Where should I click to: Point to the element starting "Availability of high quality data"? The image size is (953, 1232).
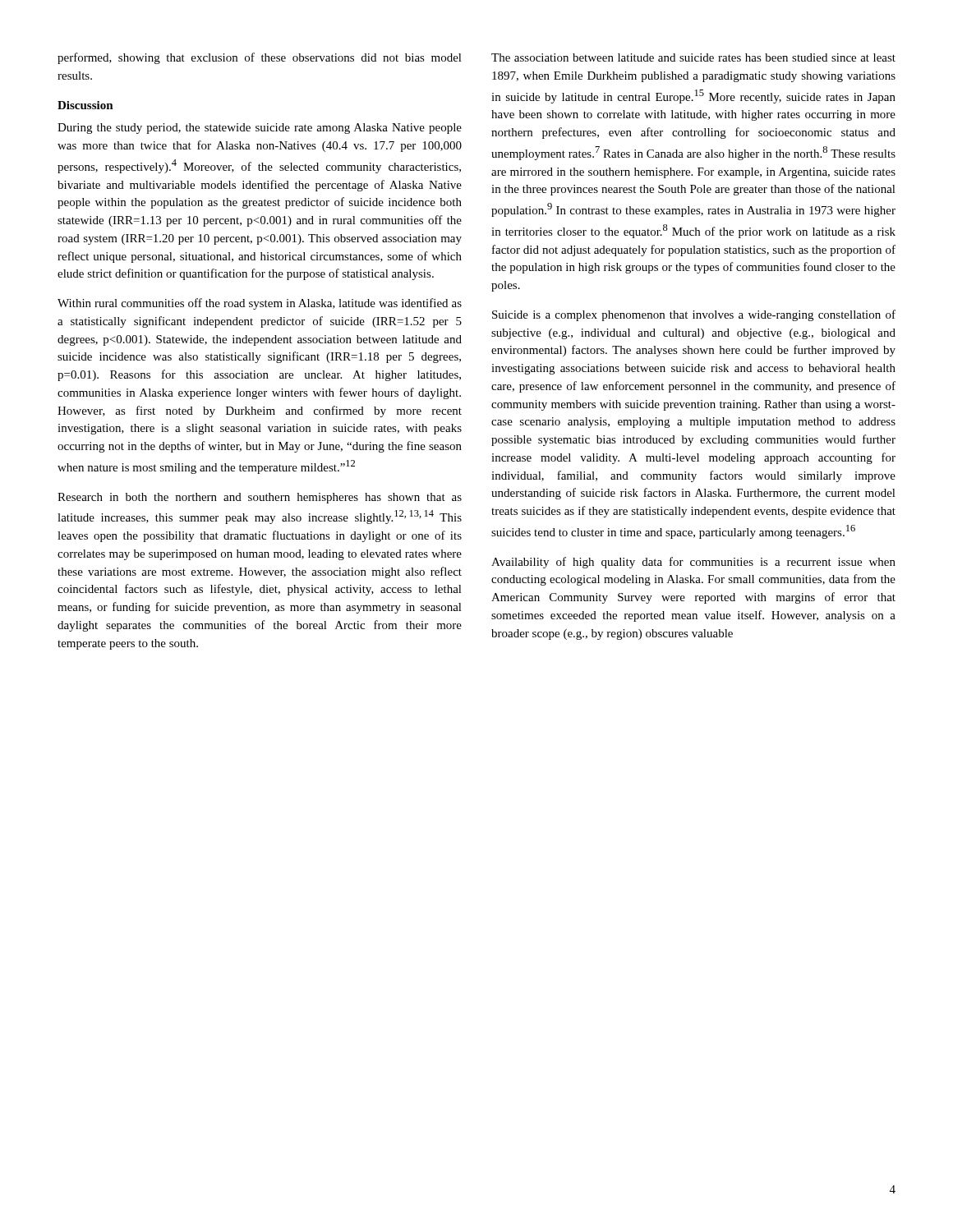point(693,598)
